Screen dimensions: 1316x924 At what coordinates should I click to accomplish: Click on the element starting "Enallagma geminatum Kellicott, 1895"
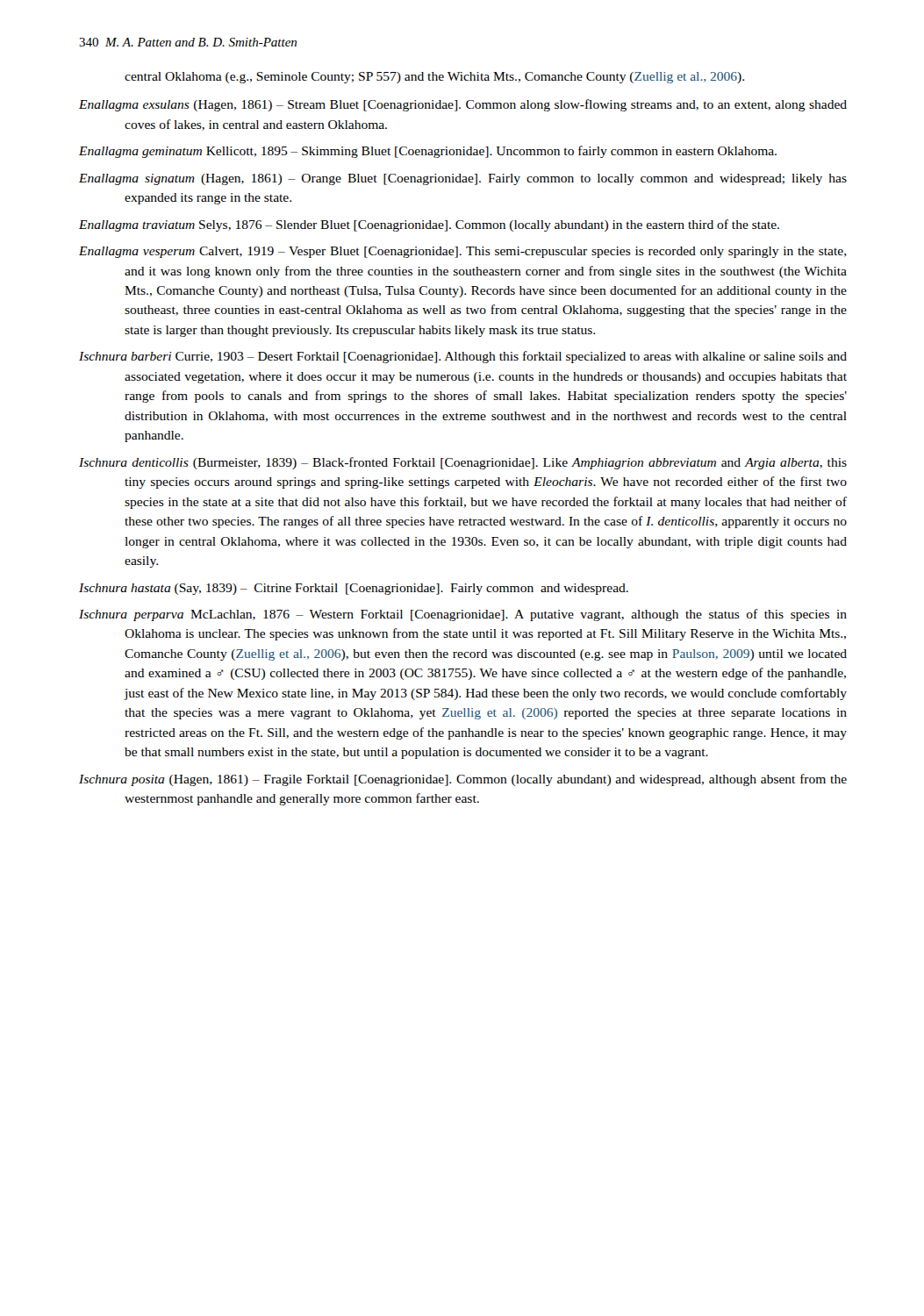coord(428,151)
